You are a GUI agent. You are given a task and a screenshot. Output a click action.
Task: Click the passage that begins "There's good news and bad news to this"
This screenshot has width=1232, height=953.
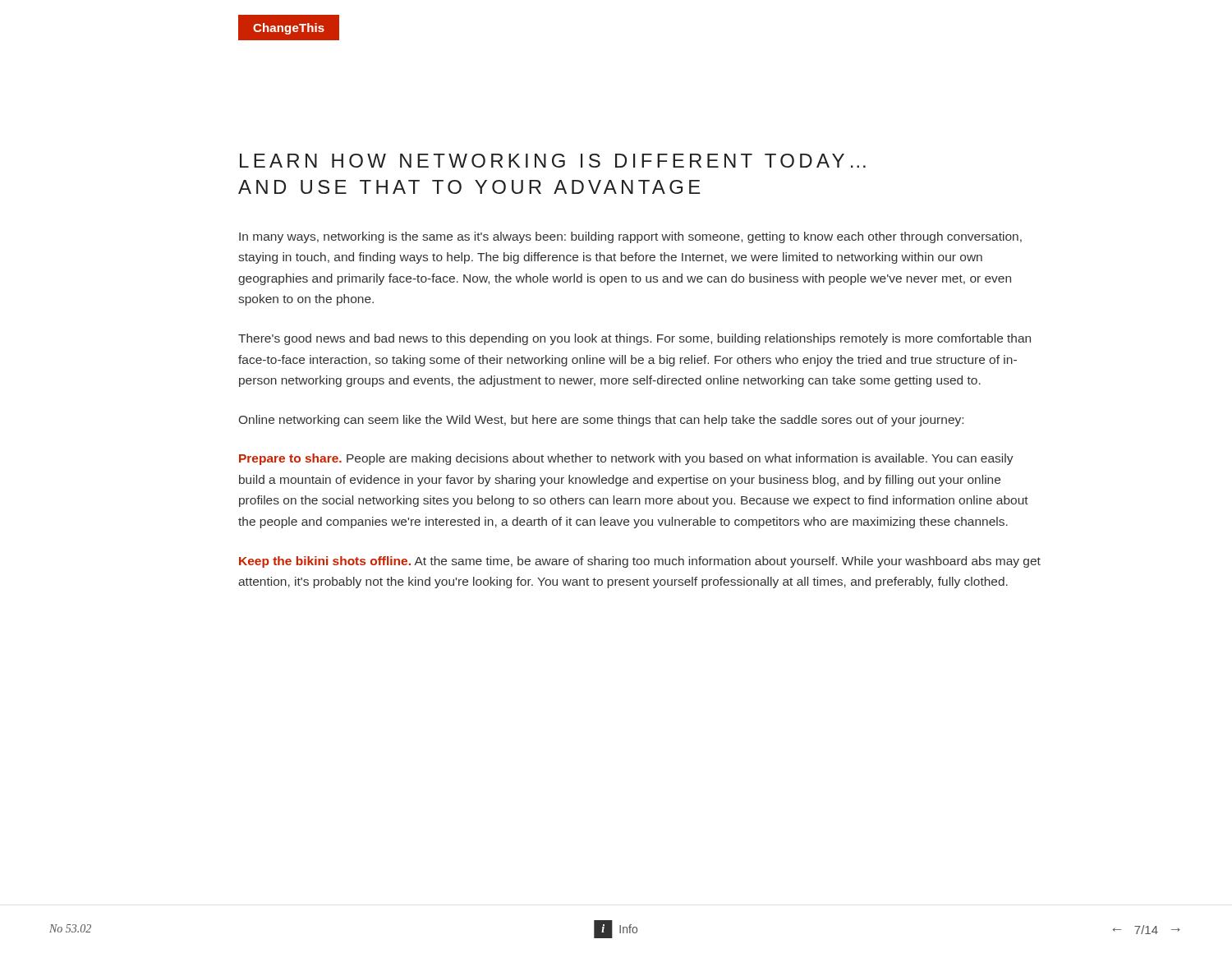coord(635,359)
